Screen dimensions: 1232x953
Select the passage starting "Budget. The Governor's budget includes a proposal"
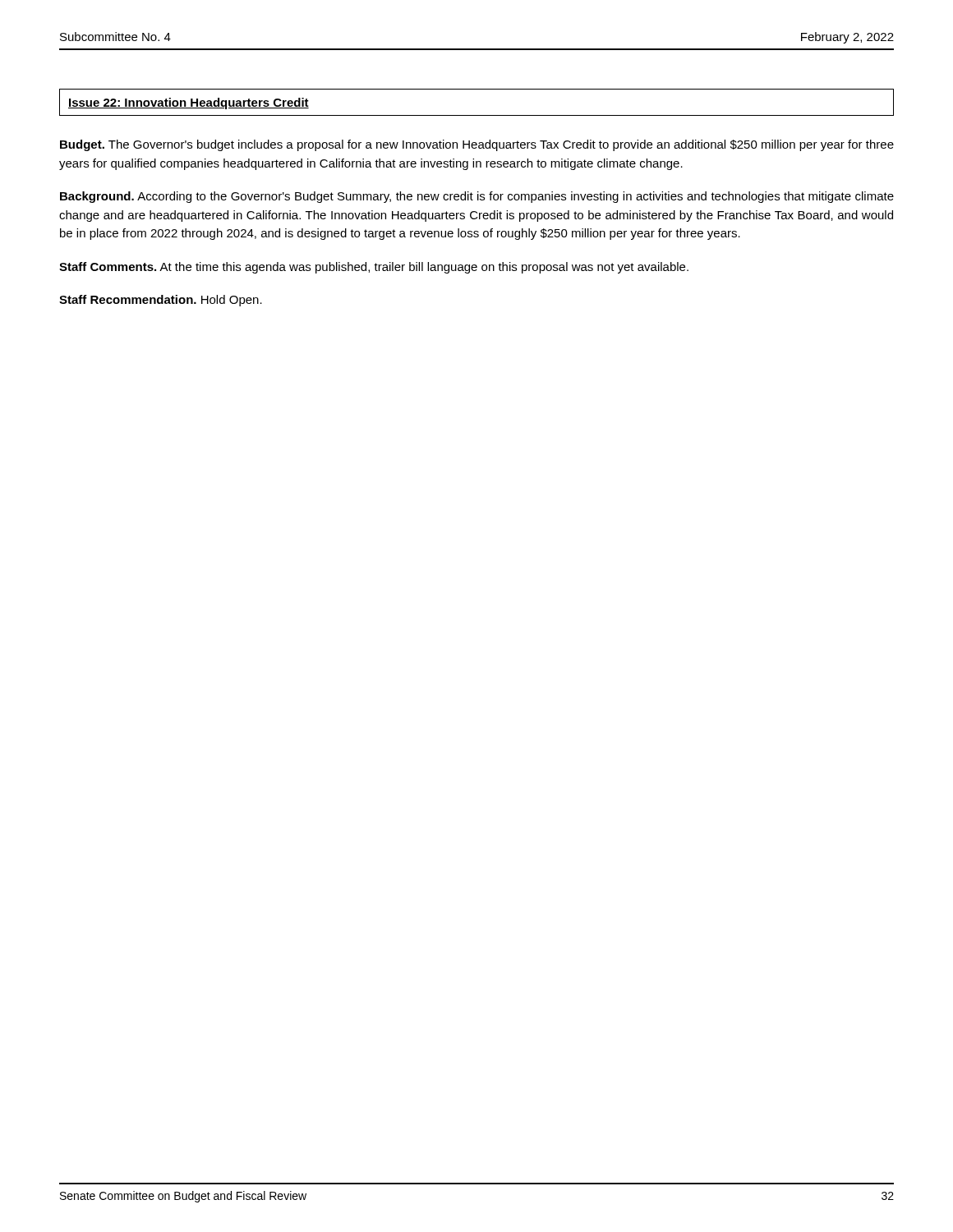476,153
